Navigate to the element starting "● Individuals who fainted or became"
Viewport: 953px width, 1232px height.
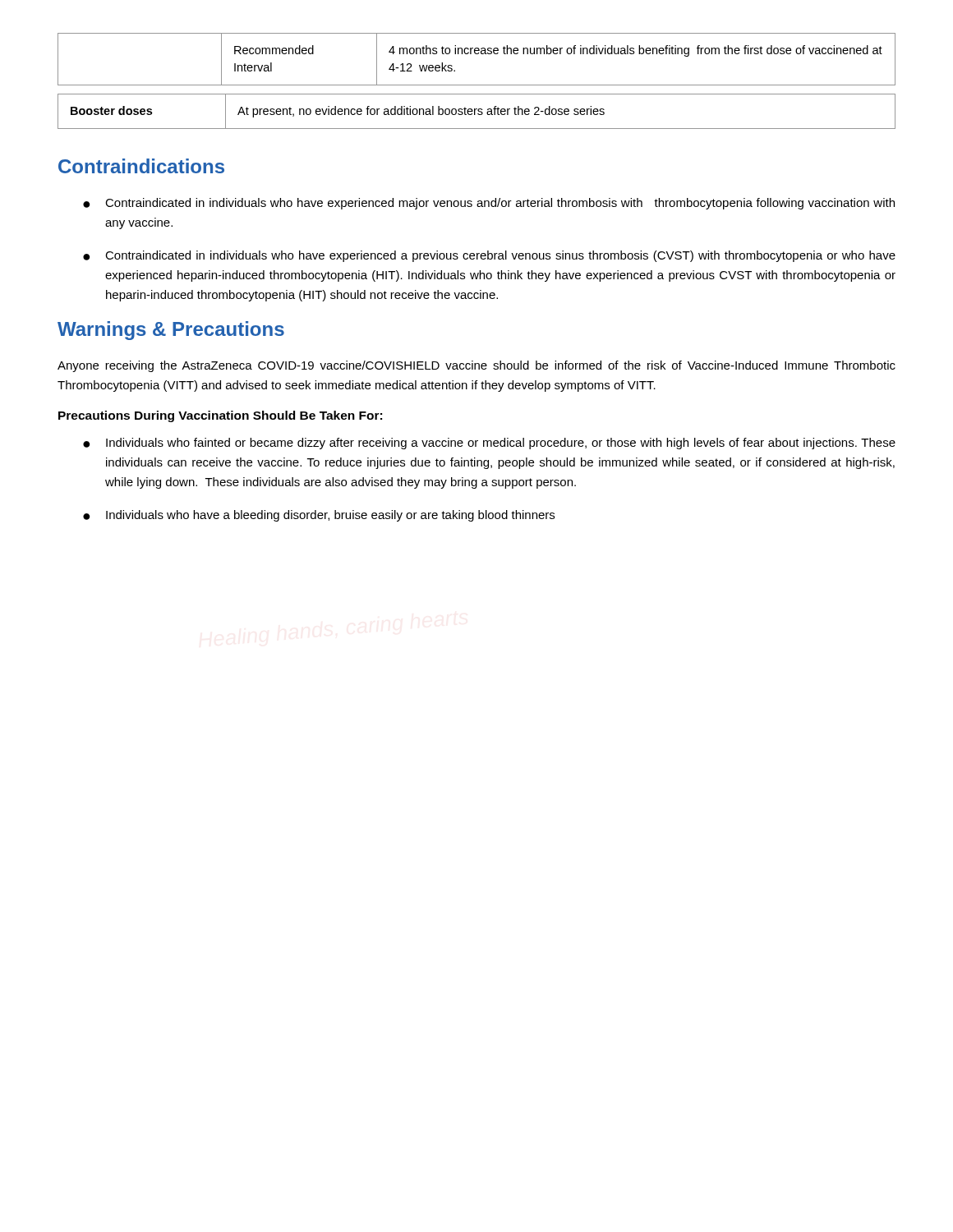click(x=489, y=462)
